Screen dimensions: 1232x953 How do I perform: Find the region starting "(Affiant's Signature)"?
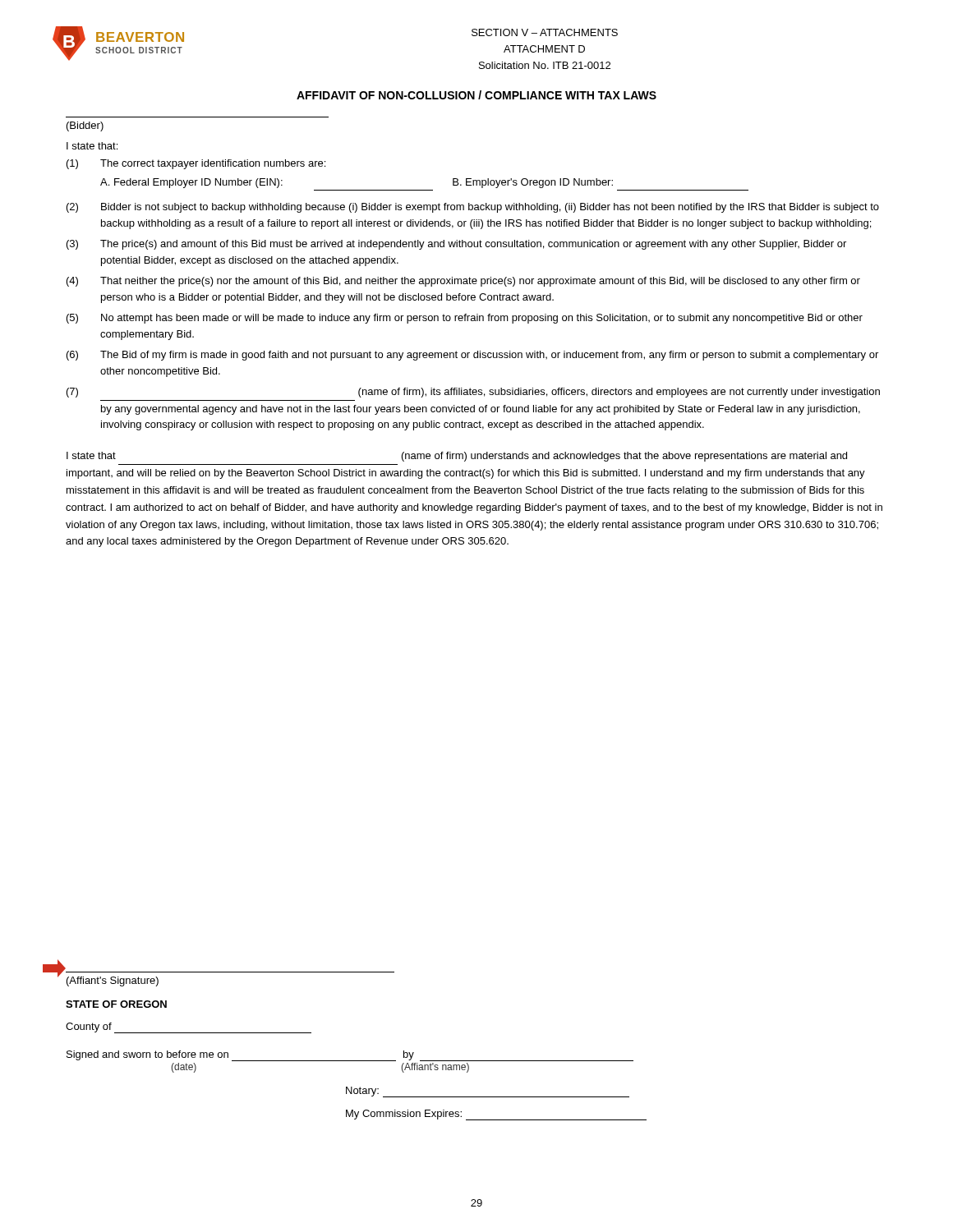112,980
